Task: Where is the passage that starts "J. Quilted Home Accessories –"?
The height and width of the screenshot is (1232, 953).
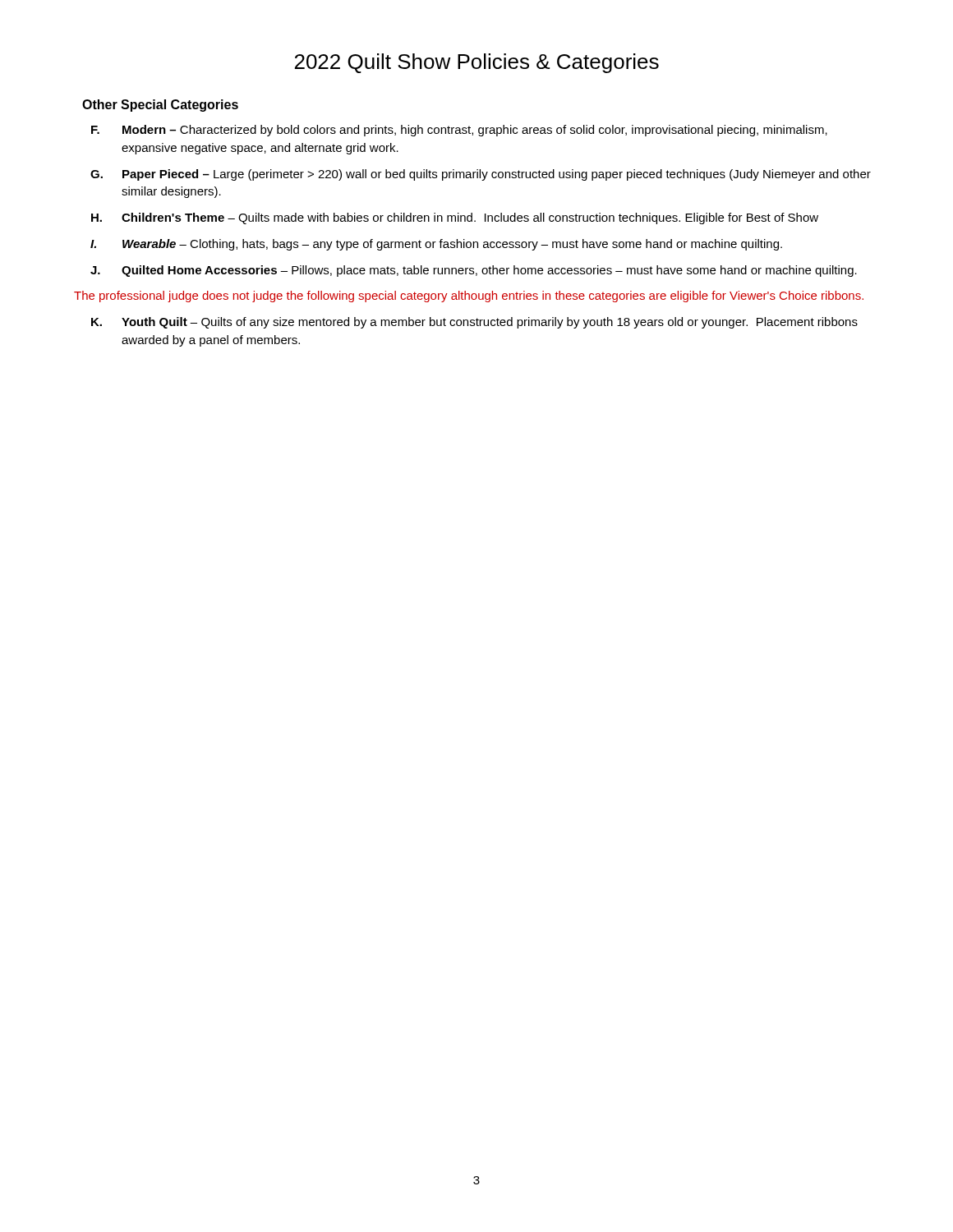Action: 485,270
